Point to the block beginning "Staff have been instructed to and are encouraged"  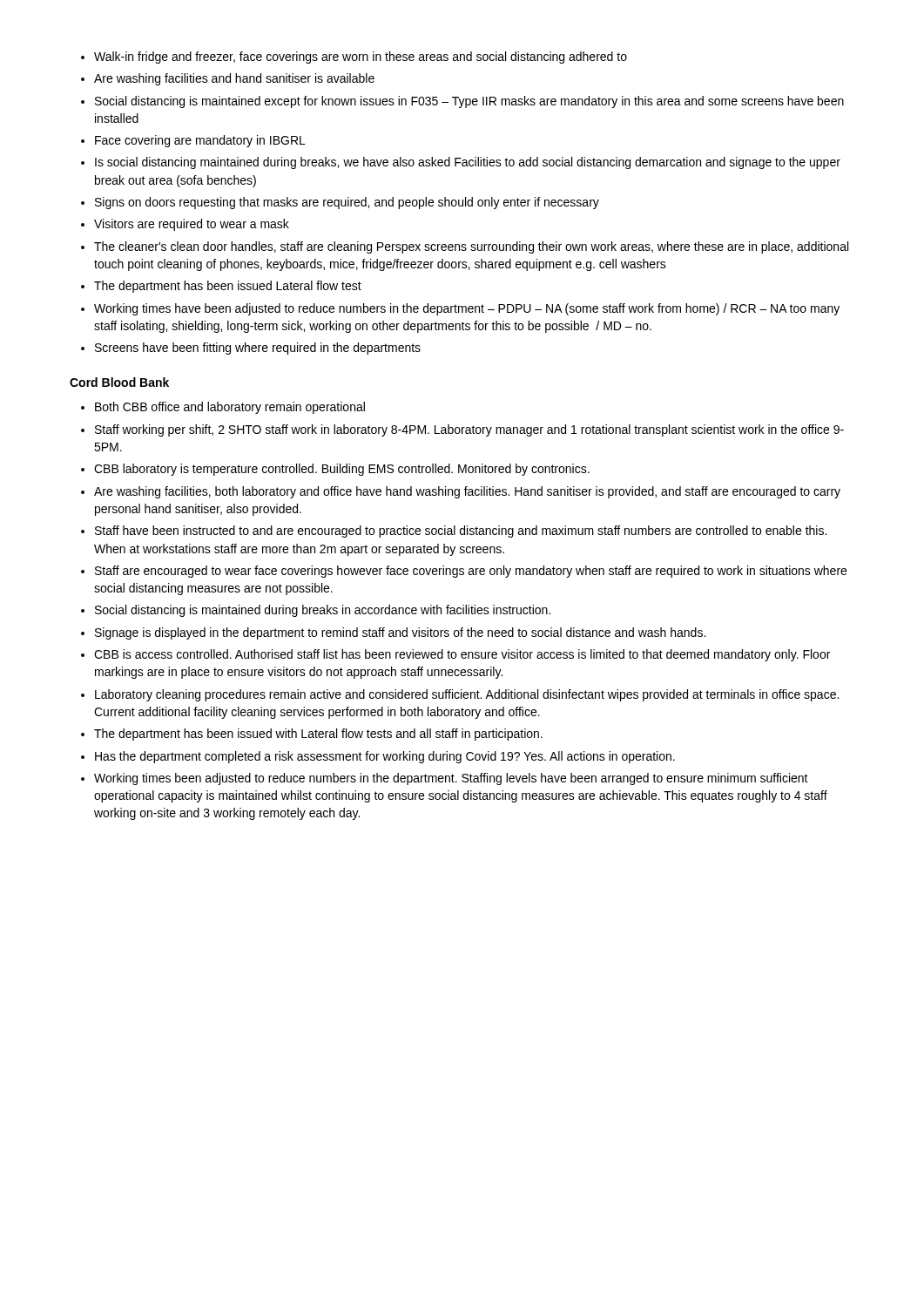461,540
